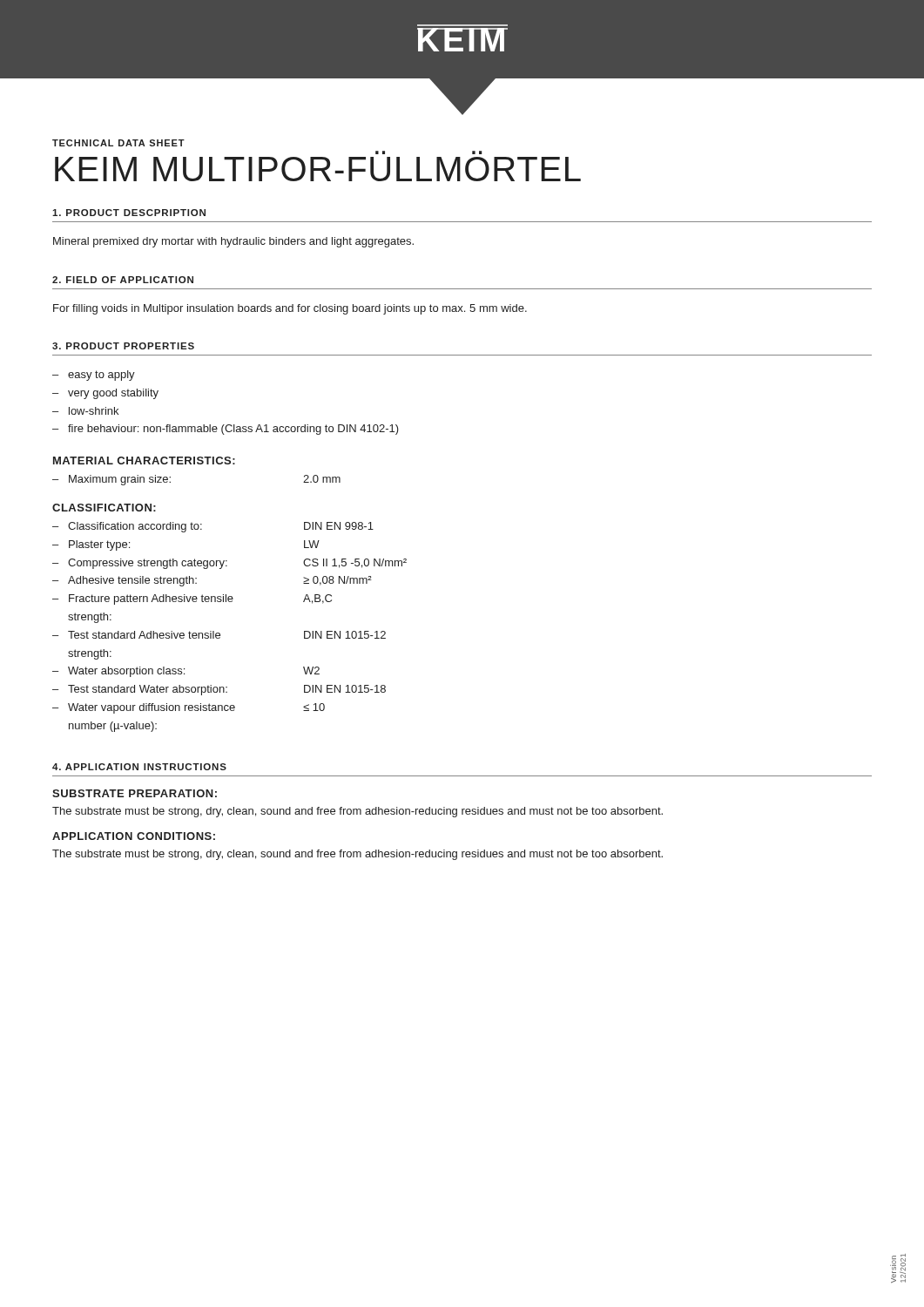Select the text starting "2. FIELD OF APPLICATION"
The height and width of the screenshot is (1307, 924).
click(123, 279)
